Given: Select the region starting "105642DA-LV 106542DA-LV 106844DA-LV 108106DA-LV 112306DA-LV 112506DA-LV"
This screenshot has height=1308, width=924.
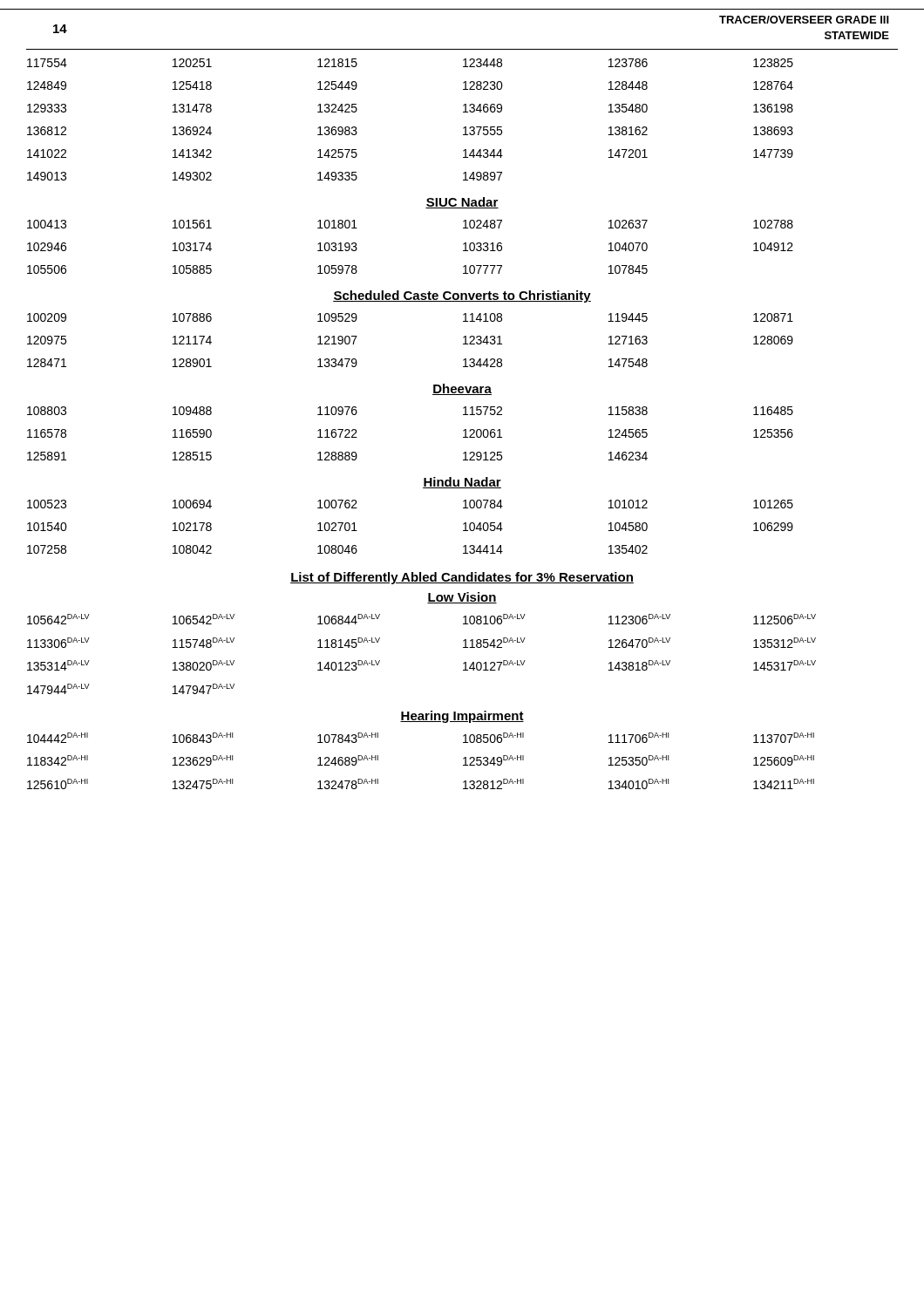Looking at the screenshot, I should (x=462, y=619).
